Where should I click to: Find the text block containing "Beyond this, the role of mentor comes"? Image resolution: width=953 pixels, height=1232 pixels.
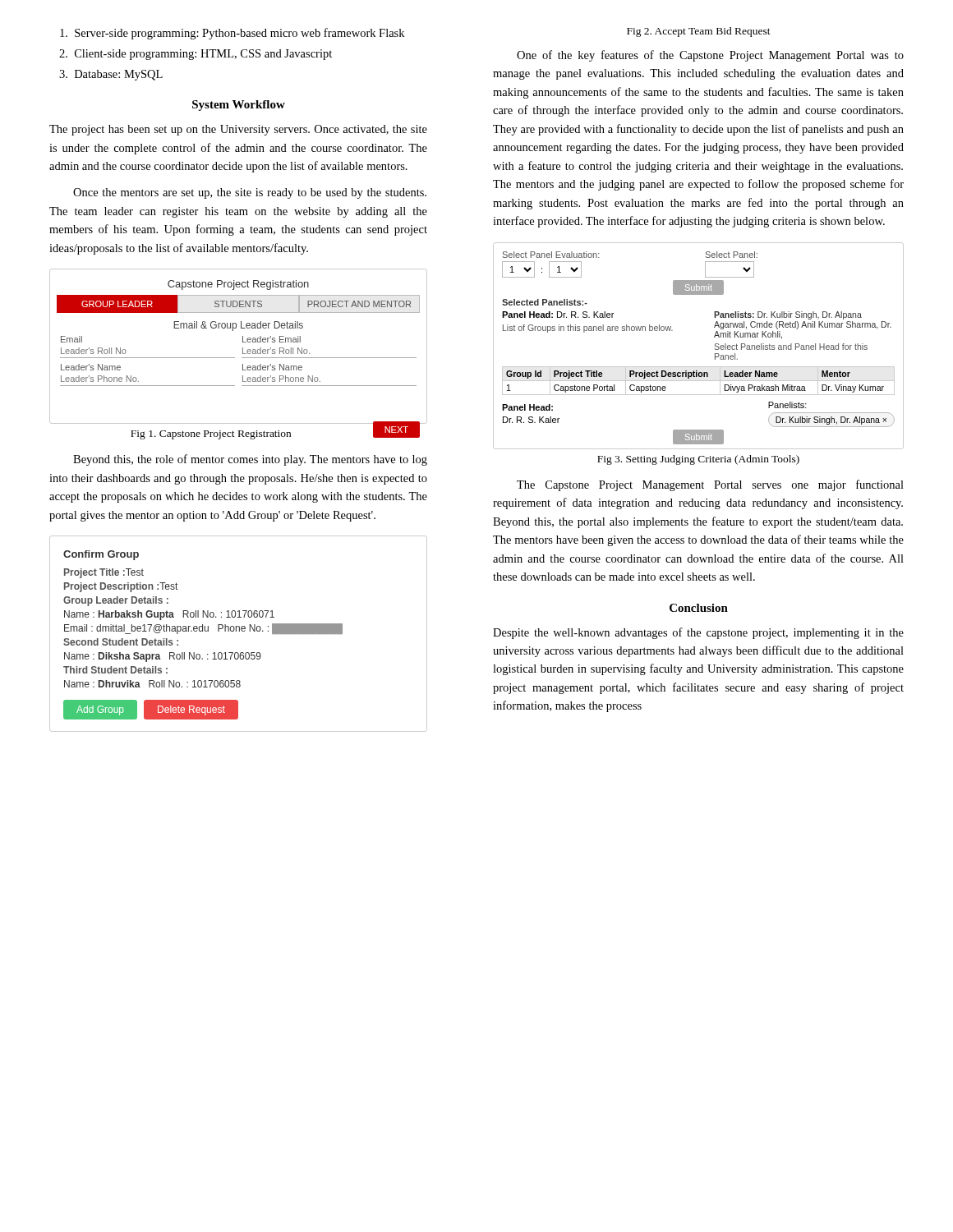tap(238, 487)
